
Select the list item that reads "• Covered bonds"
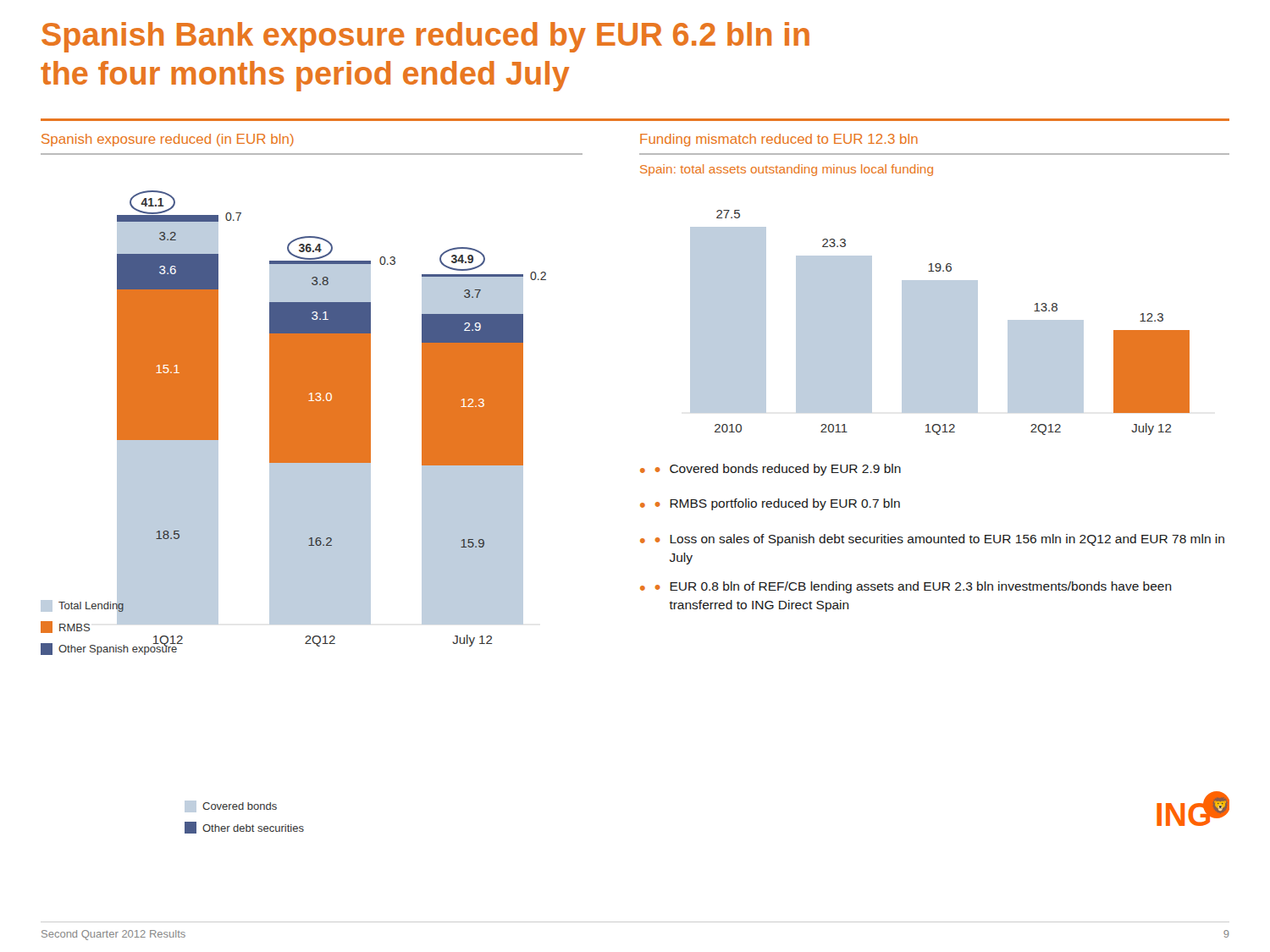(778, 471)
